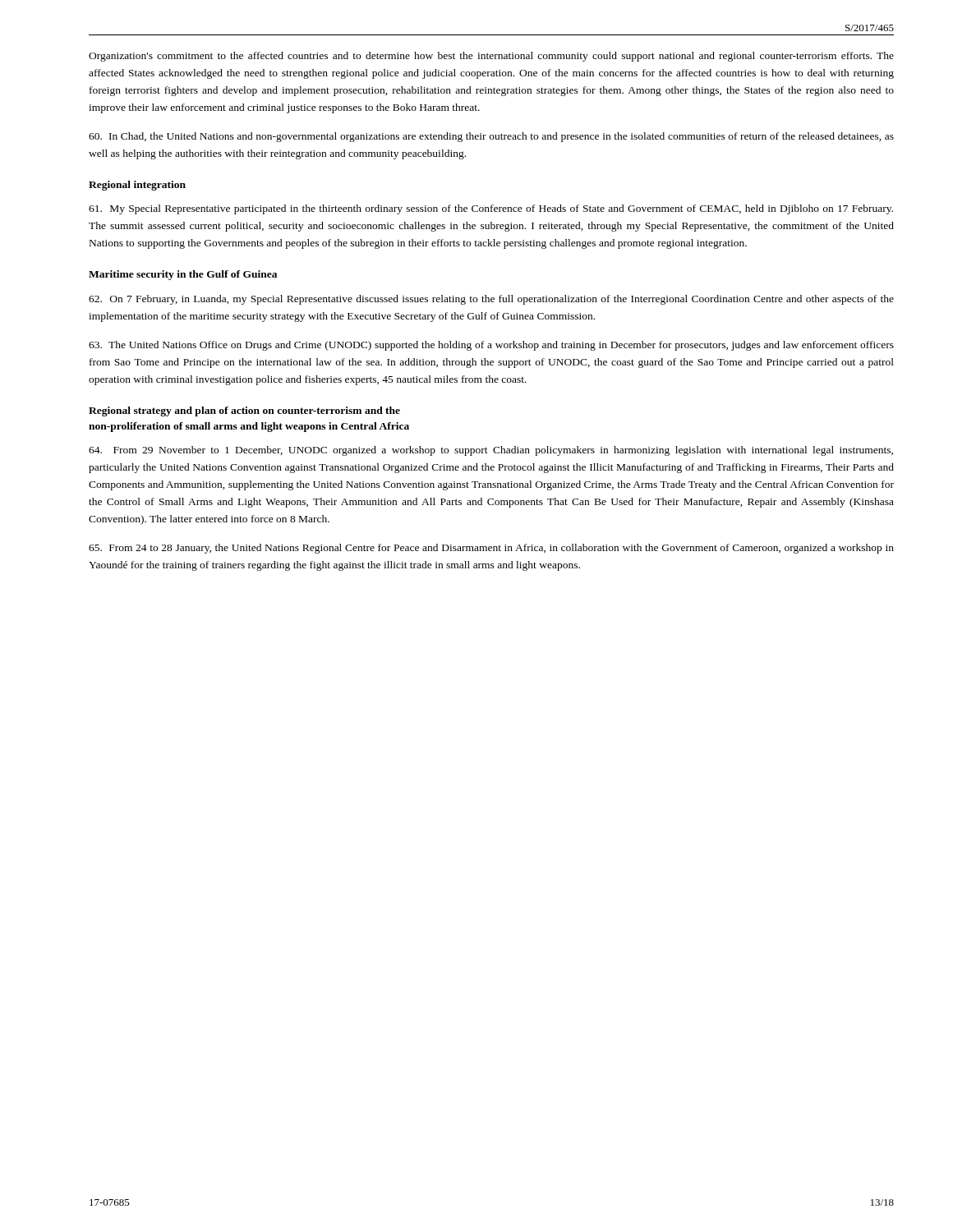Select the section header that reads "Regional strategy and plan of"
This screenshot has width=953, height=1232.
pos(249,418)
